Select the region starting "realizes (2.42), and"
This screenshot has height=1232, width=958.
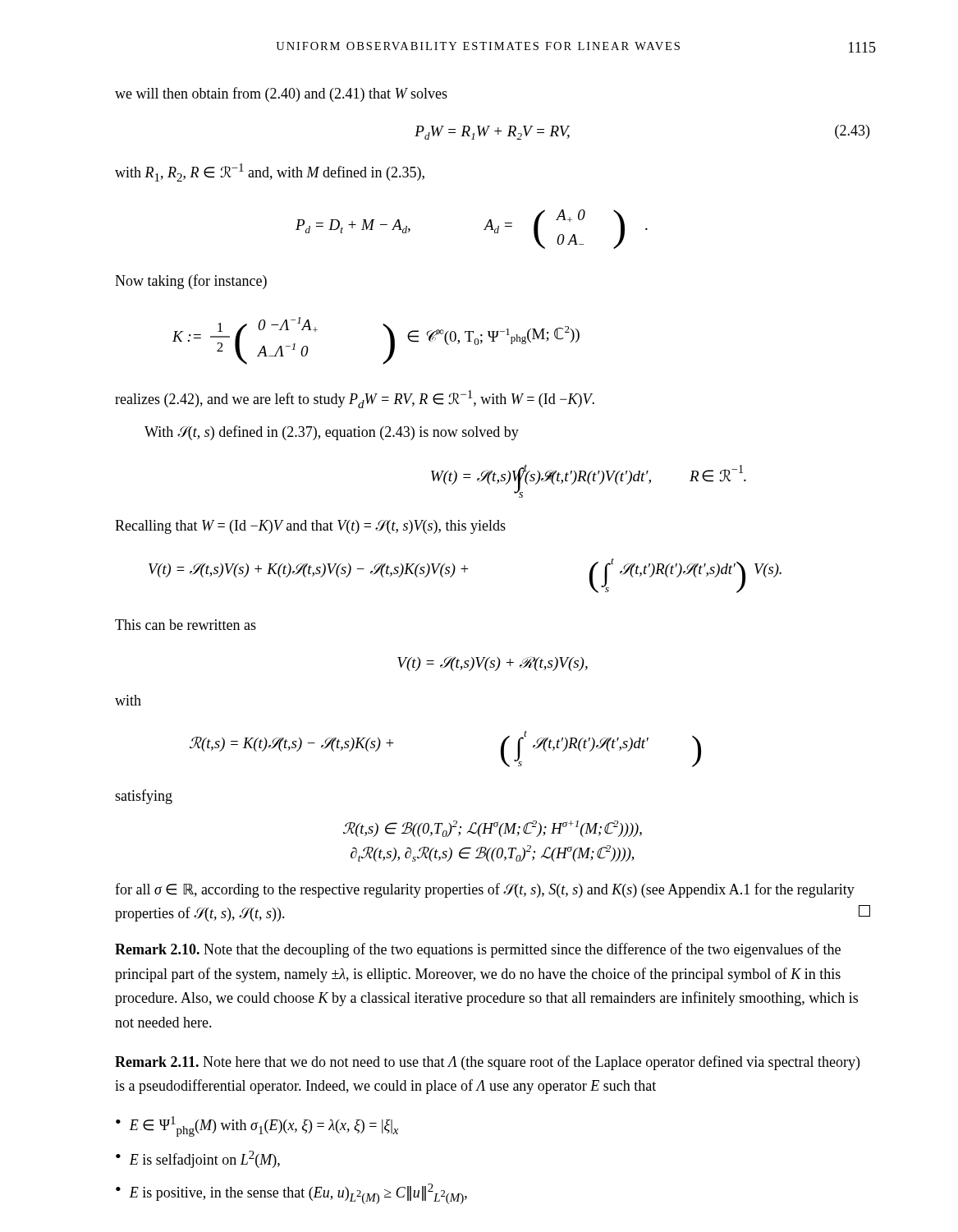355,399
